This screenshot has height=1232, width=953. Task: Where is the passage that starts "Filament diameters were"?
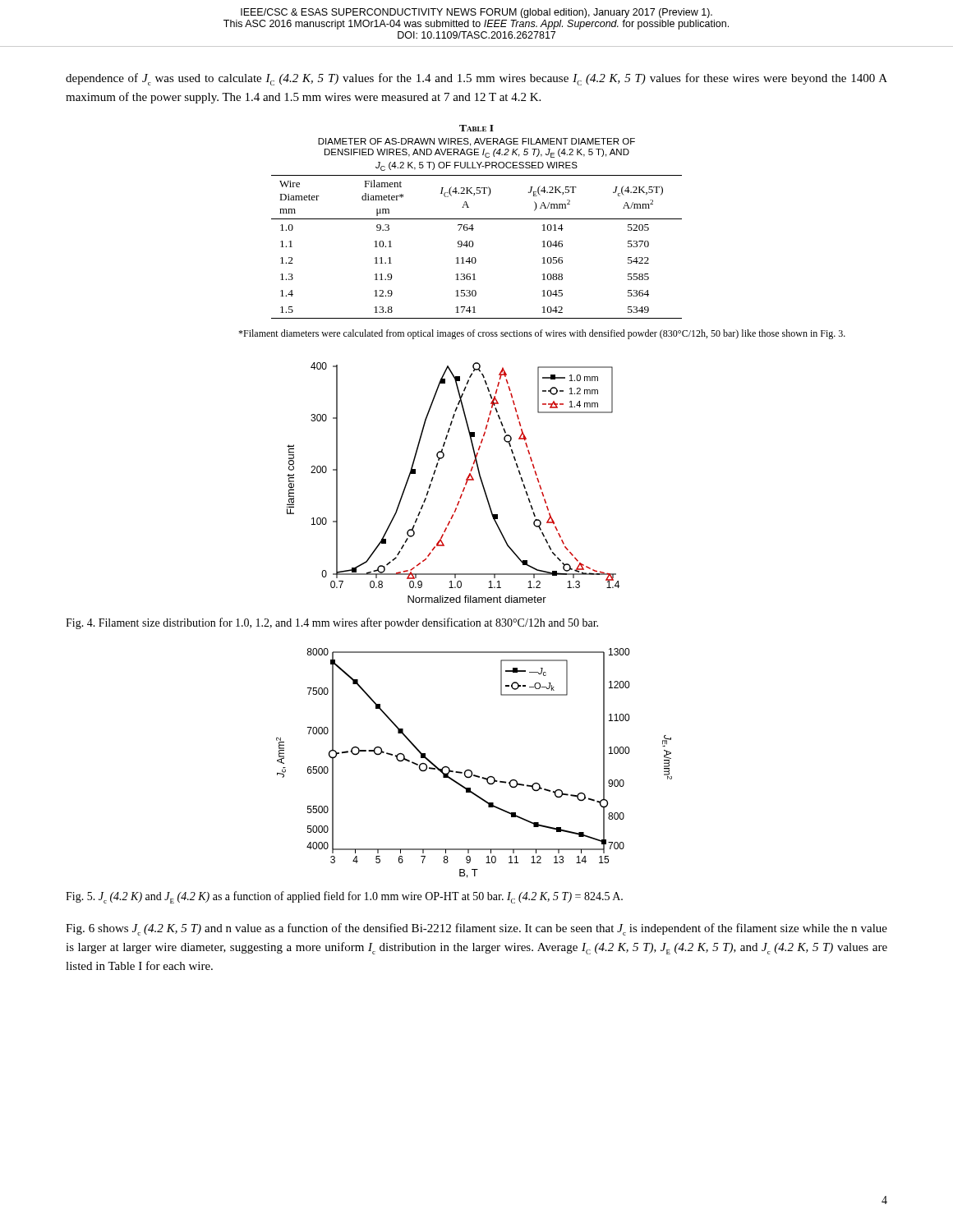[x=542, y=334]
